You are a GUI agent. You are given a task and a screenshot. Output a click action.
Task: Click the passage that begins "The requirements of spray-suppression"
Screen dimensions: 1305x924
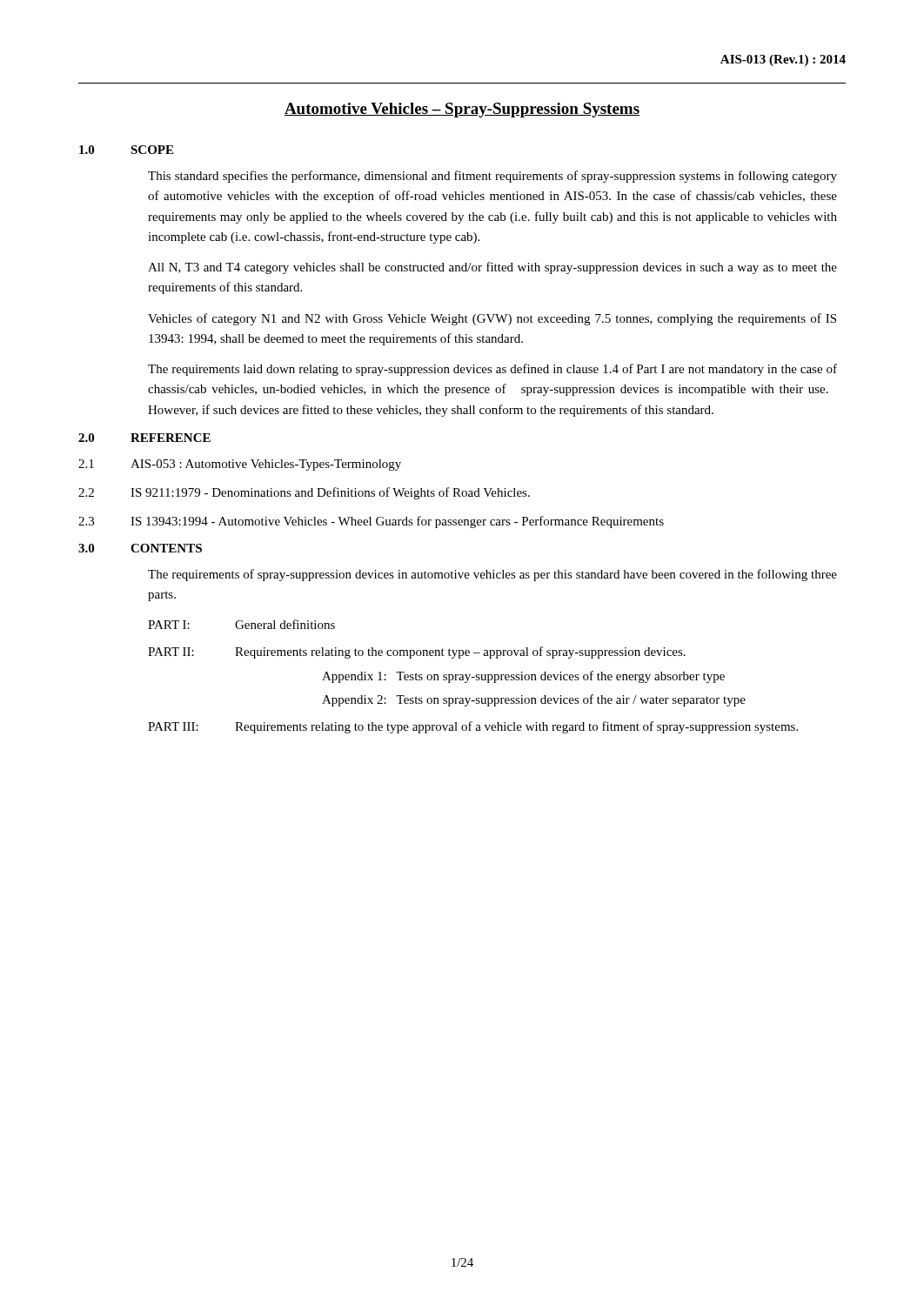pos(492,584)
